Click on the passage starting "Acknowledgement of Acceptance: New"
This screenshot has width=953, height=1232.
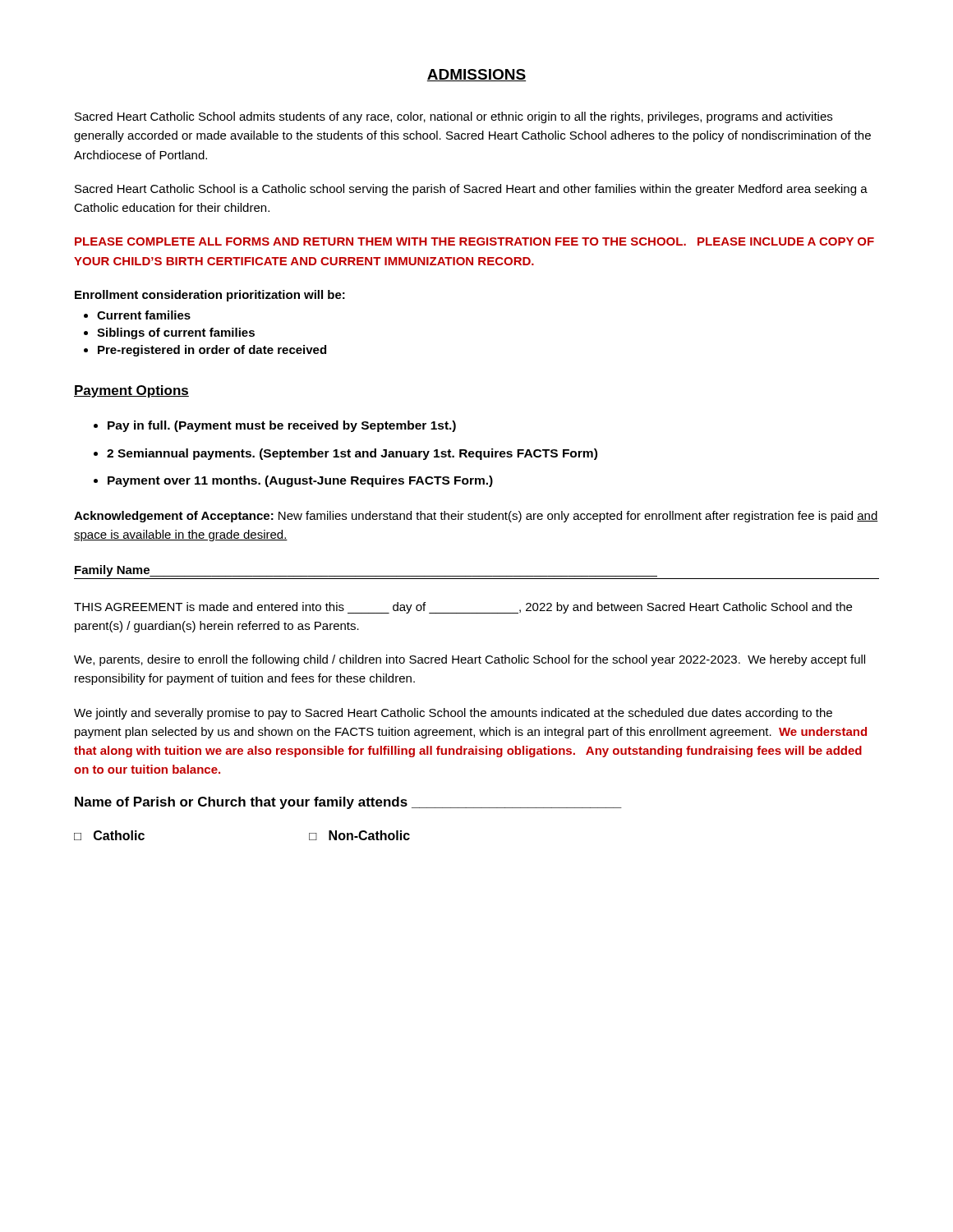(x=476, y=525)
